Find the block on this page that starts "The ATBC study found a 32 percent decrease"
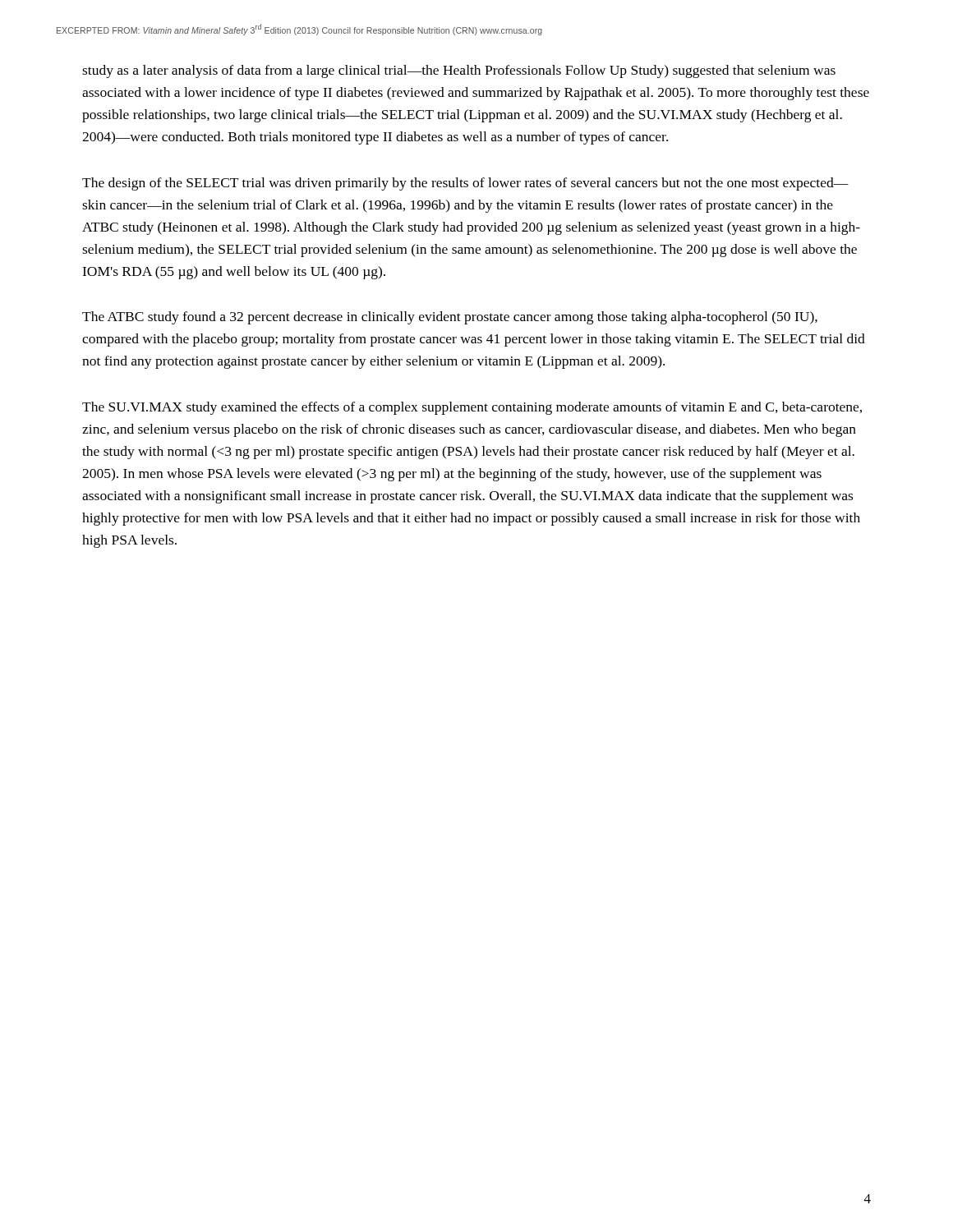The width and height of the screenshot is (953, 1232). pos(474,339)
